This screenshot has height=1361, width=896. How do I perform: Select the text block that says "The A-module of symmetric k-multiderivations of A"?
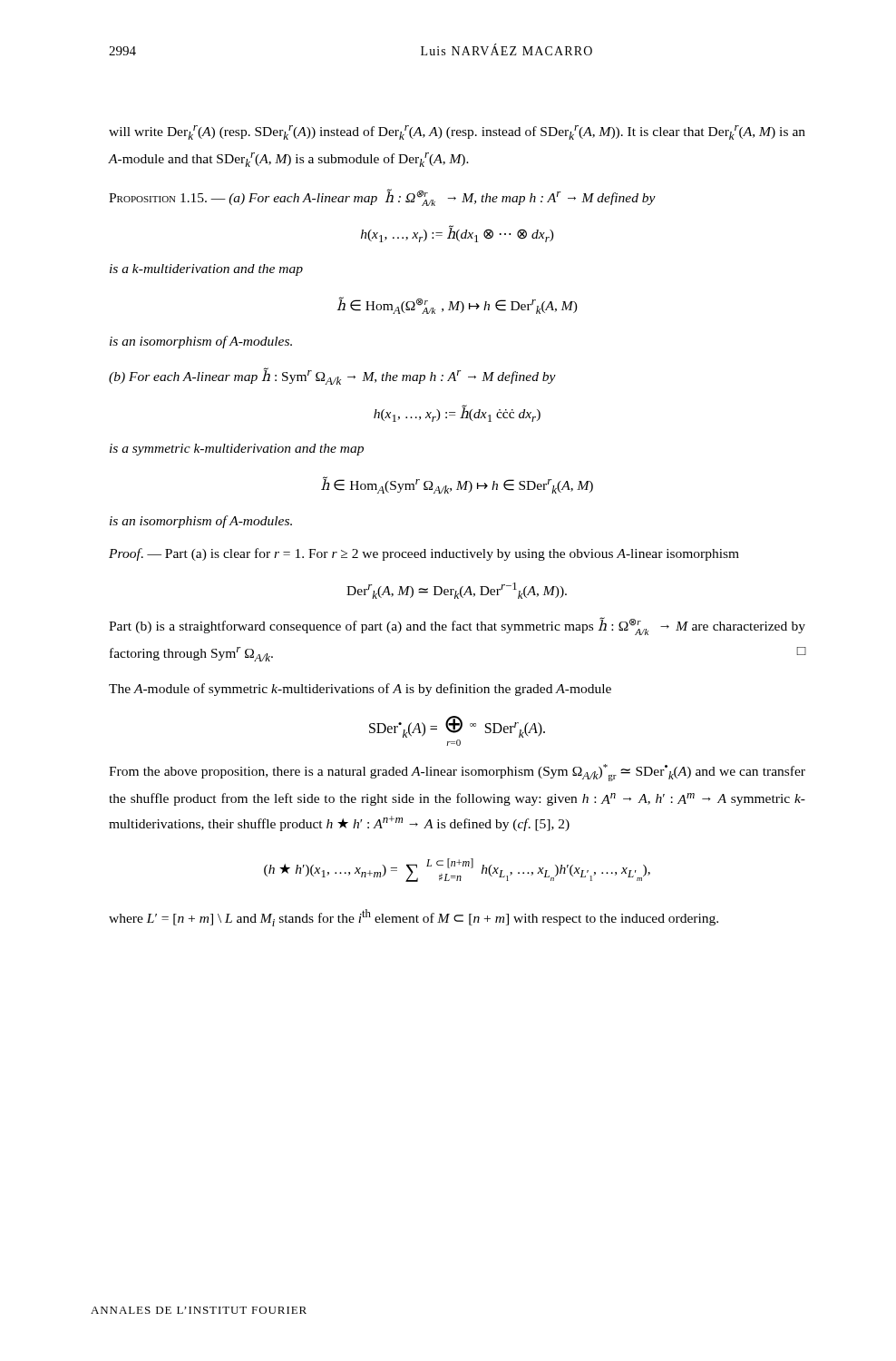(x=457, y=689)
